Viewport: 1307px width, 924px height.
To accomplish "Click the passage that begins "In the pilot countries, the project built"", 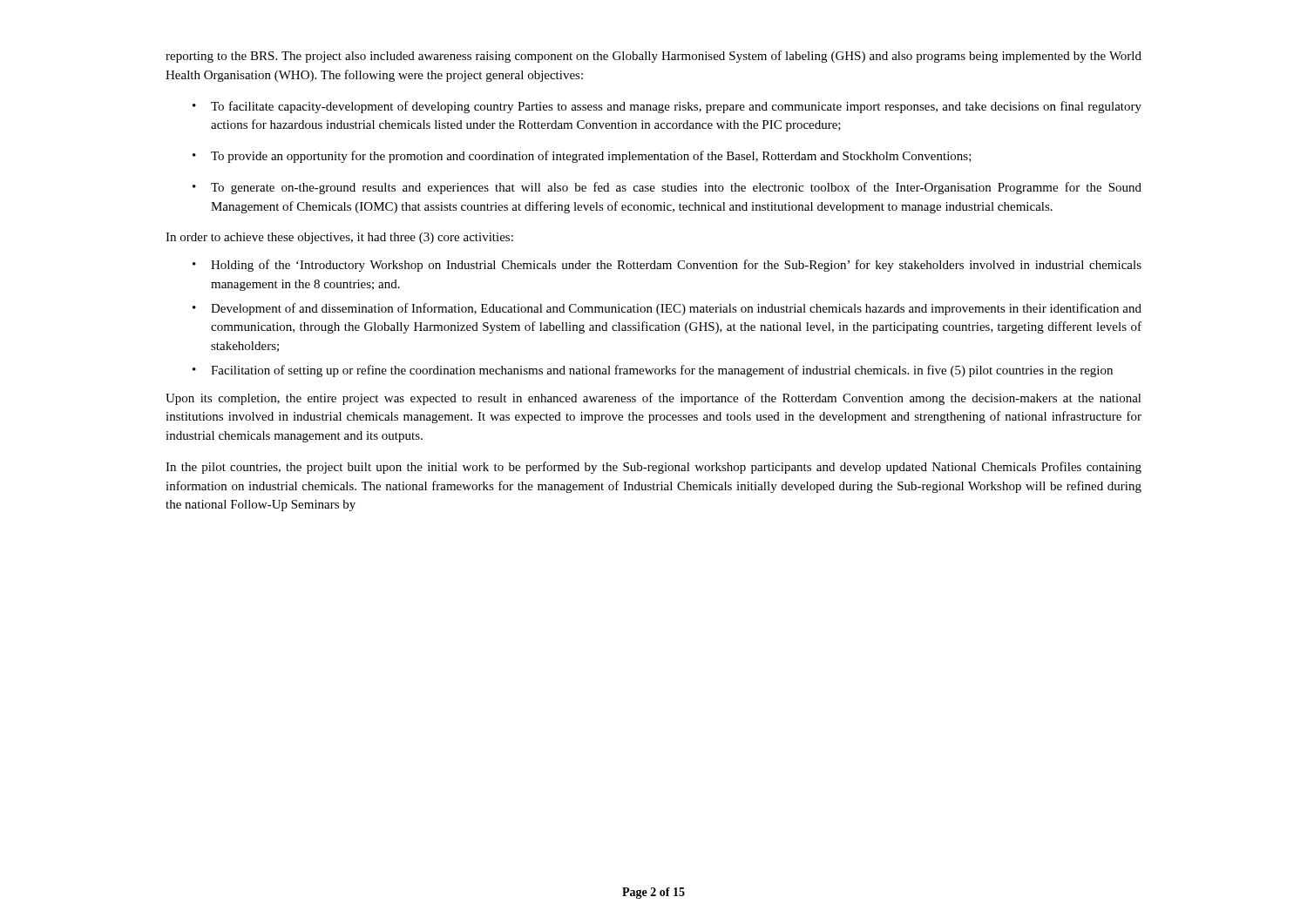I will click(x=654, y=486).
